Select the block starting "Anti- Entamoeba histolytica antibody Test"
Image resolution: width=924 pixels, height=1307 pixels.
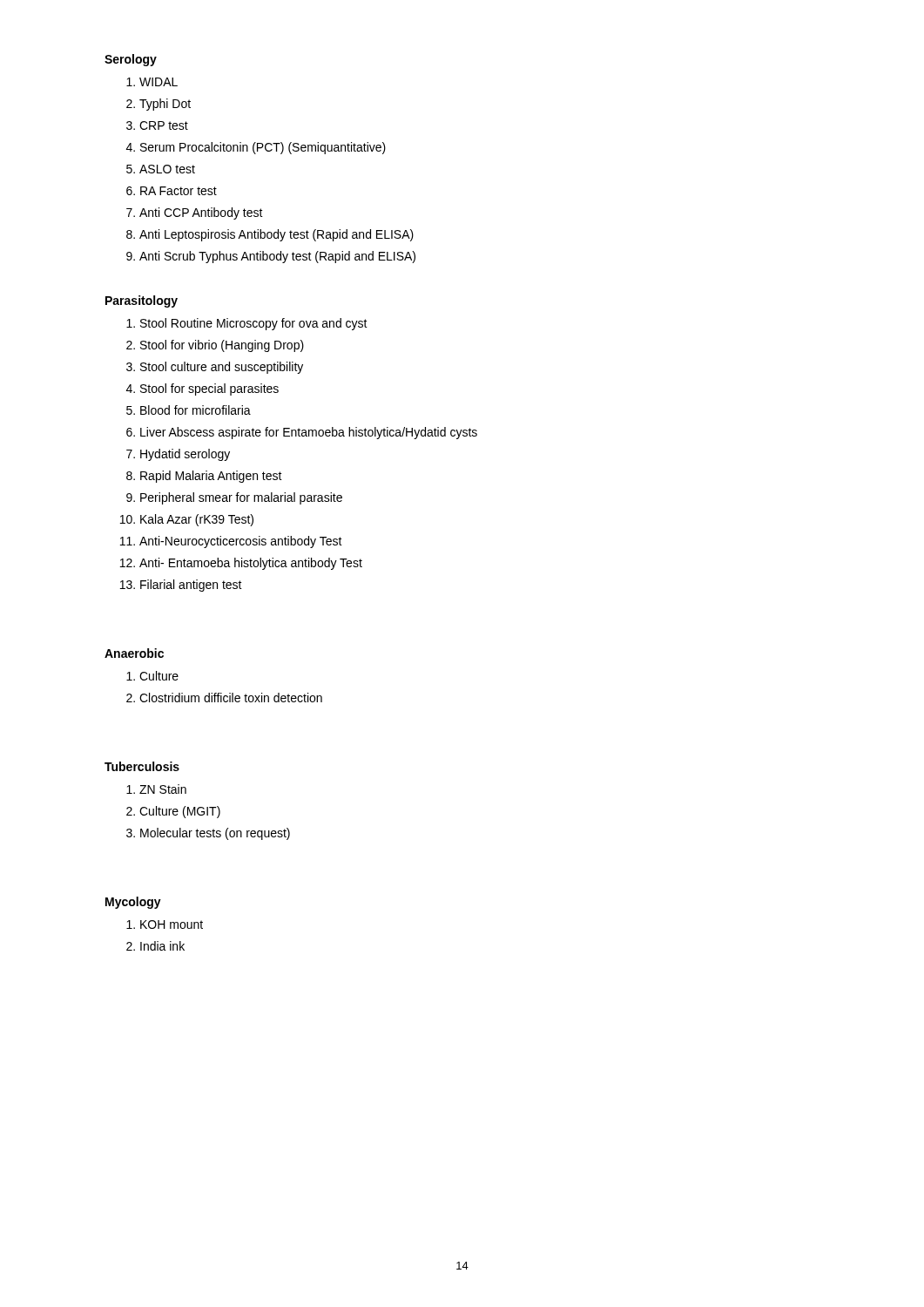tap(251, 564)
